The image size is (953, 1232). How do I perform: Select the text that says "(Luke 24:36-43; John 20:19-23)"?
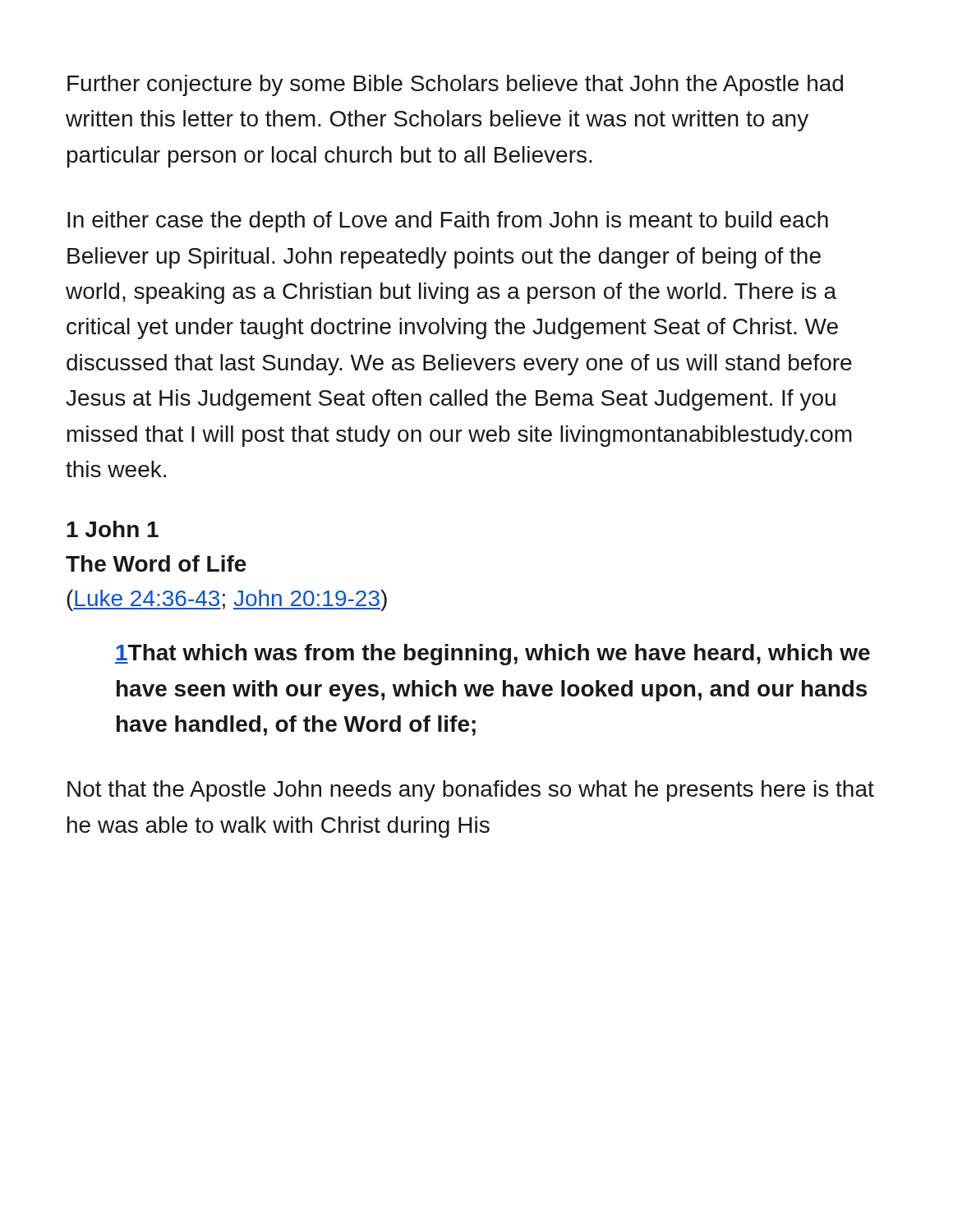tap(227, 599)
